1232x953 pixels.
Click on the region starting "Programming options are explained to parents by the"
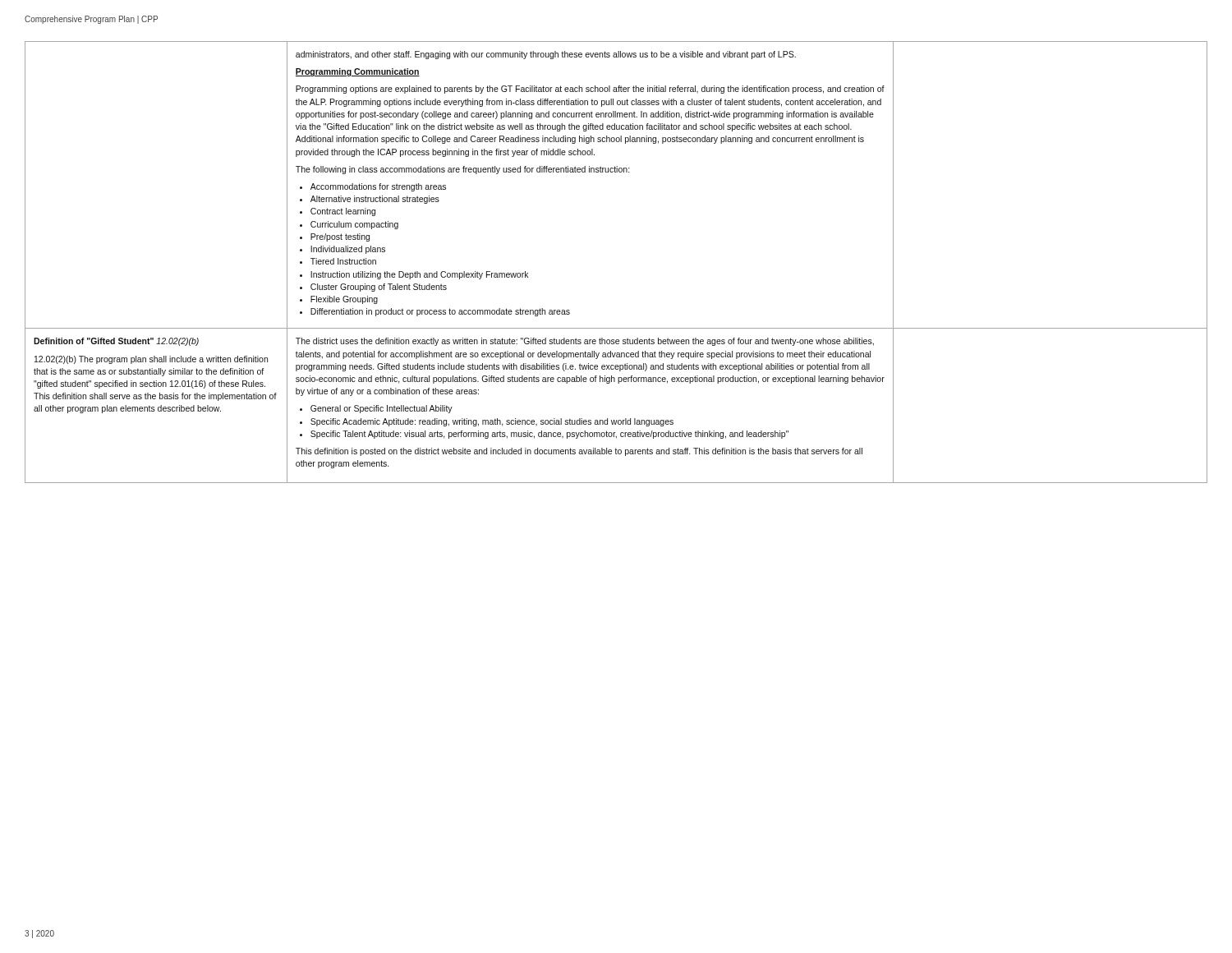(x=590, y=121)
